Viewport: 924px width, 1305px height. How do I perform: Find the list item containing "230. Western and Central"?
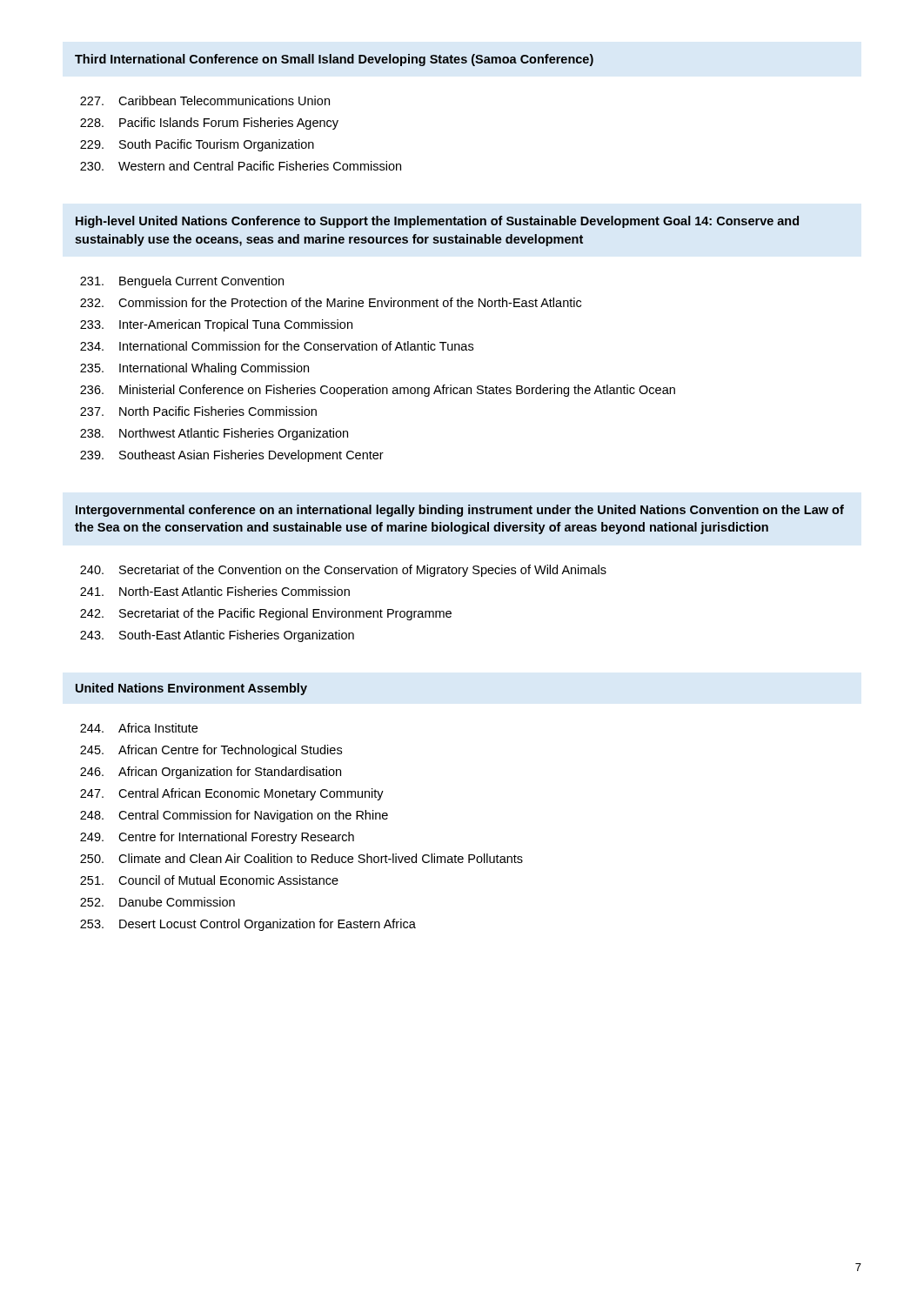(241, 166)
